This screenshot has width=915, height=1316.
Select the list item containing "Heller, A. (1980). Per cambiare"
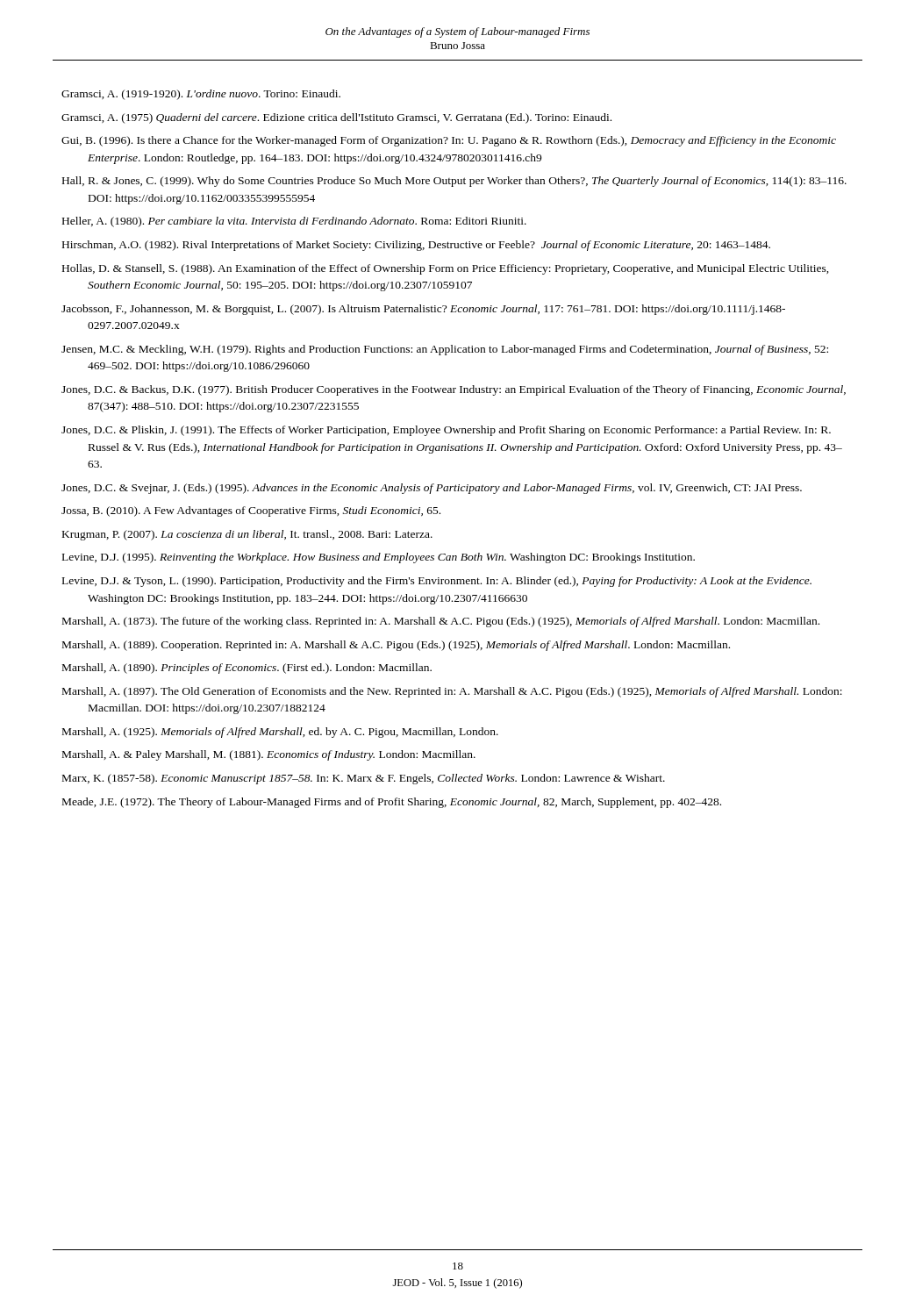pos(294,221)
